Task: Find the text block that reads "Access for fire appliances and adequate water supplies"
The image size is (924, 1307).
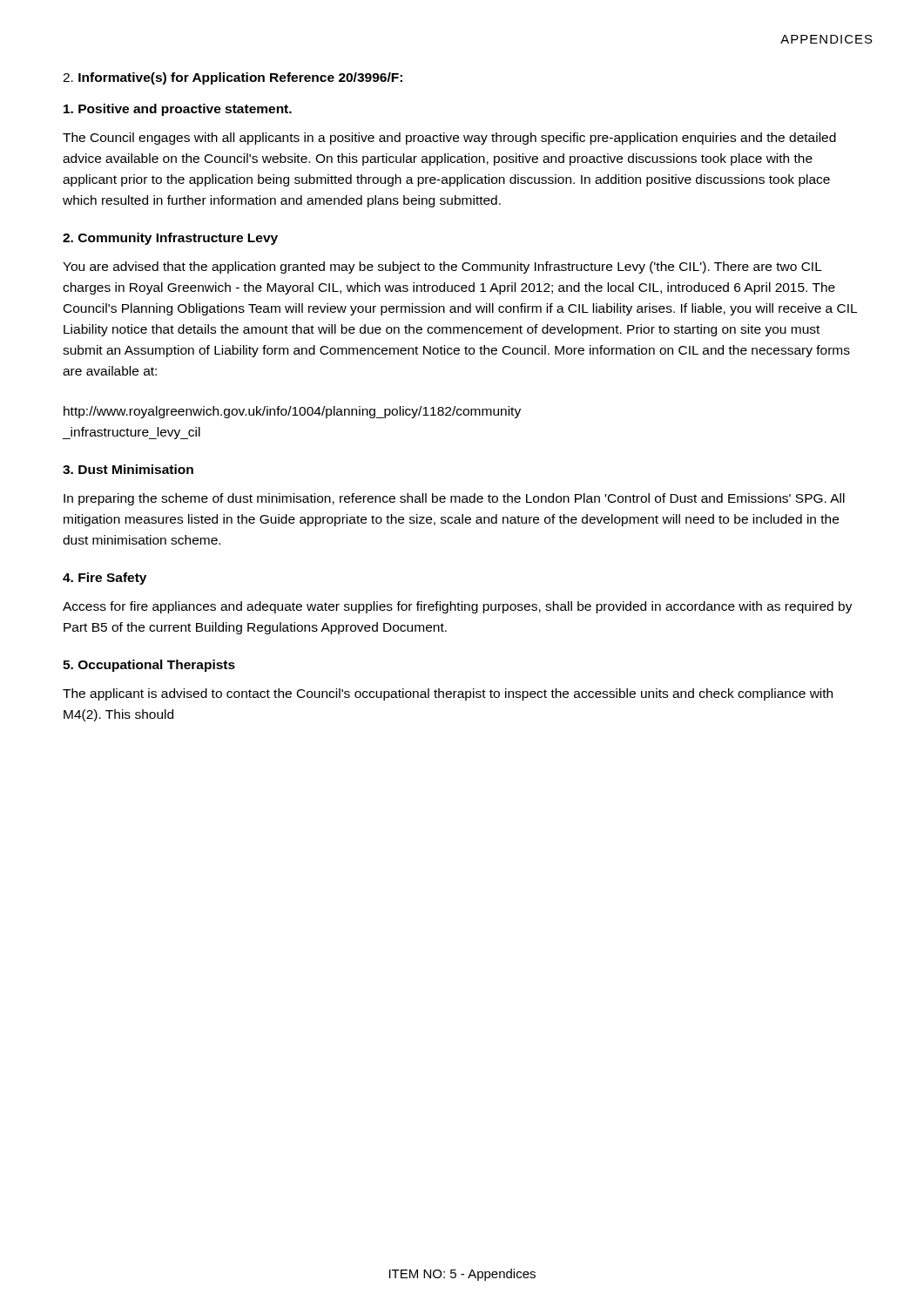Action: pyautogui.click(x=457, y=617)
